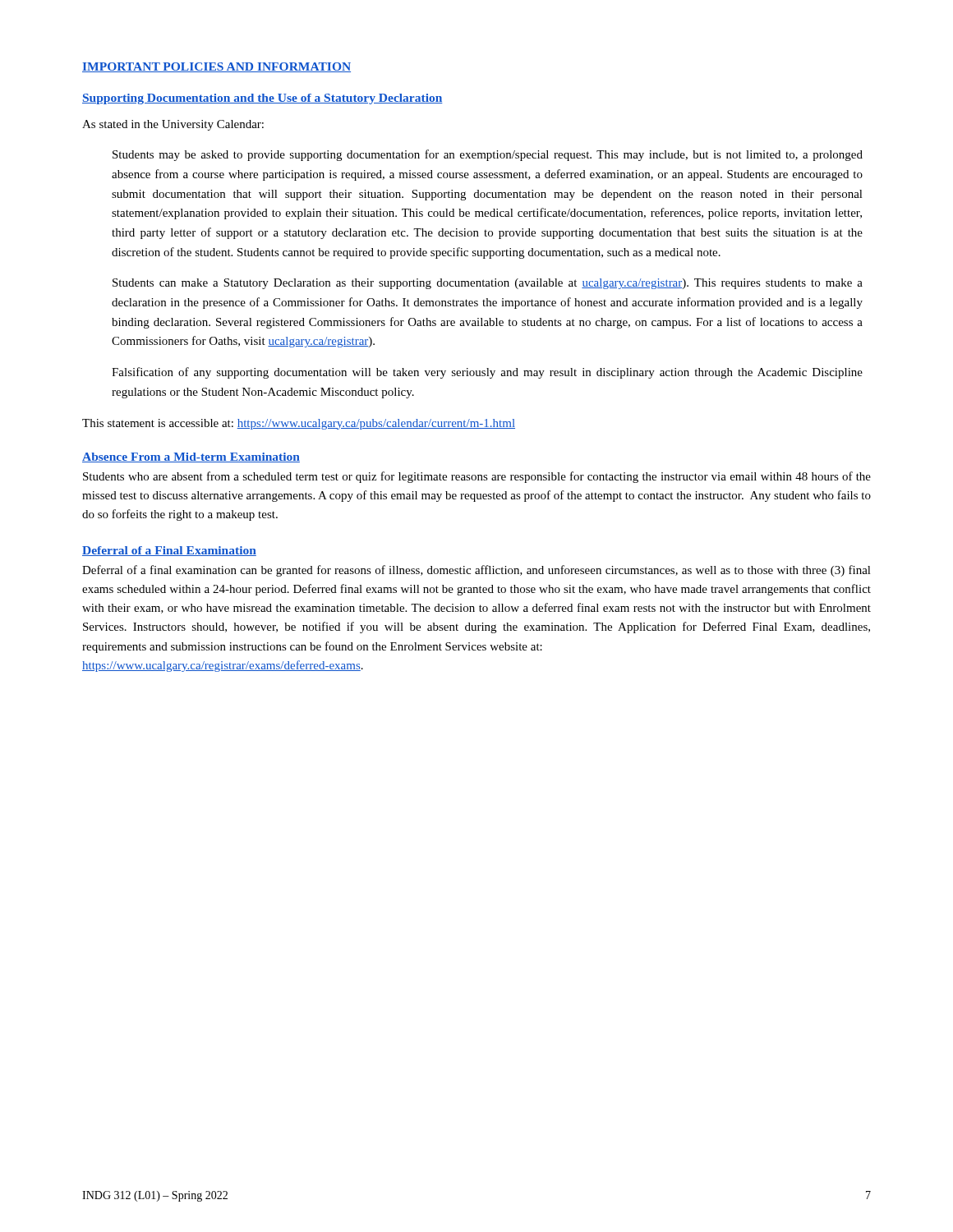Click on the block starting "Deferral of a final examination"
The height and width of the screenshot is (1232, 953).
[476, 617]
